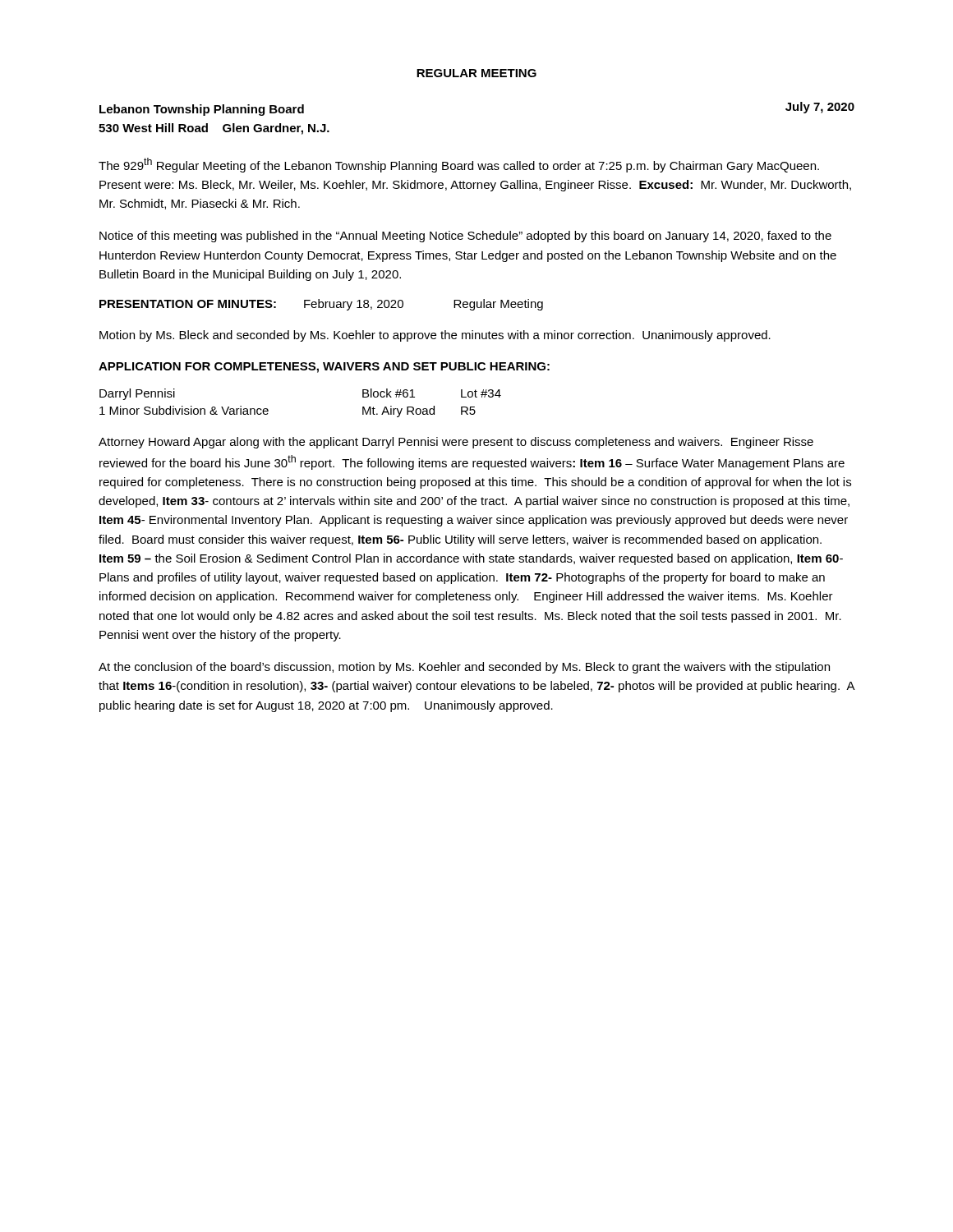Select the section header containing "APPLICATION FOR COMPLETENESS, WAIVERS AND SET"
Image resolution: width=953 pixels, height=1232 pixels.
coord(324,366)
